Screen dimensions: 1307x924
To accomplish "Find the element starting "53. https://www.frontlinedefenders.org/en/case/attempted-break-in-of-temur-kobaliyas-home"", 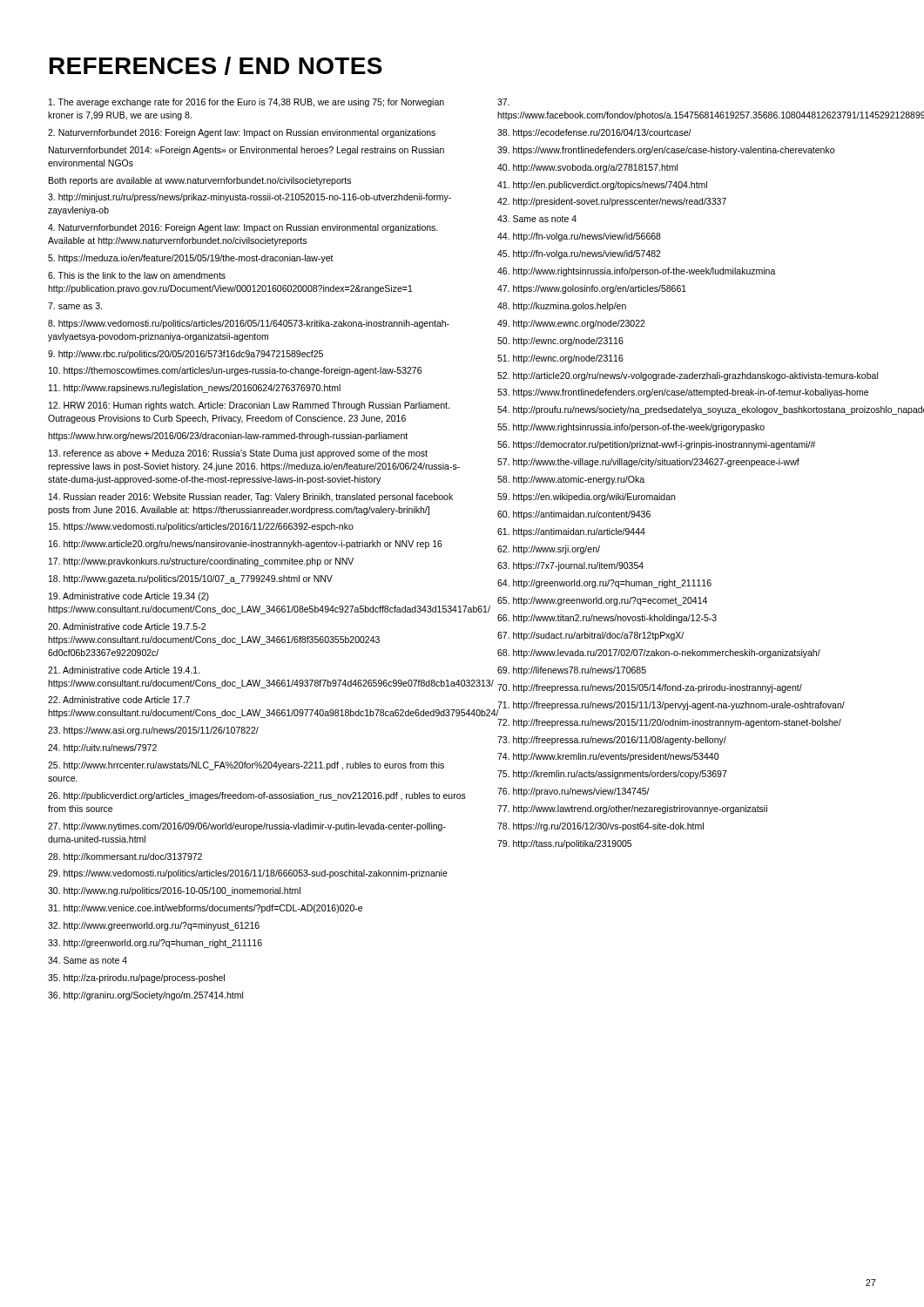I will click(683, 392).
